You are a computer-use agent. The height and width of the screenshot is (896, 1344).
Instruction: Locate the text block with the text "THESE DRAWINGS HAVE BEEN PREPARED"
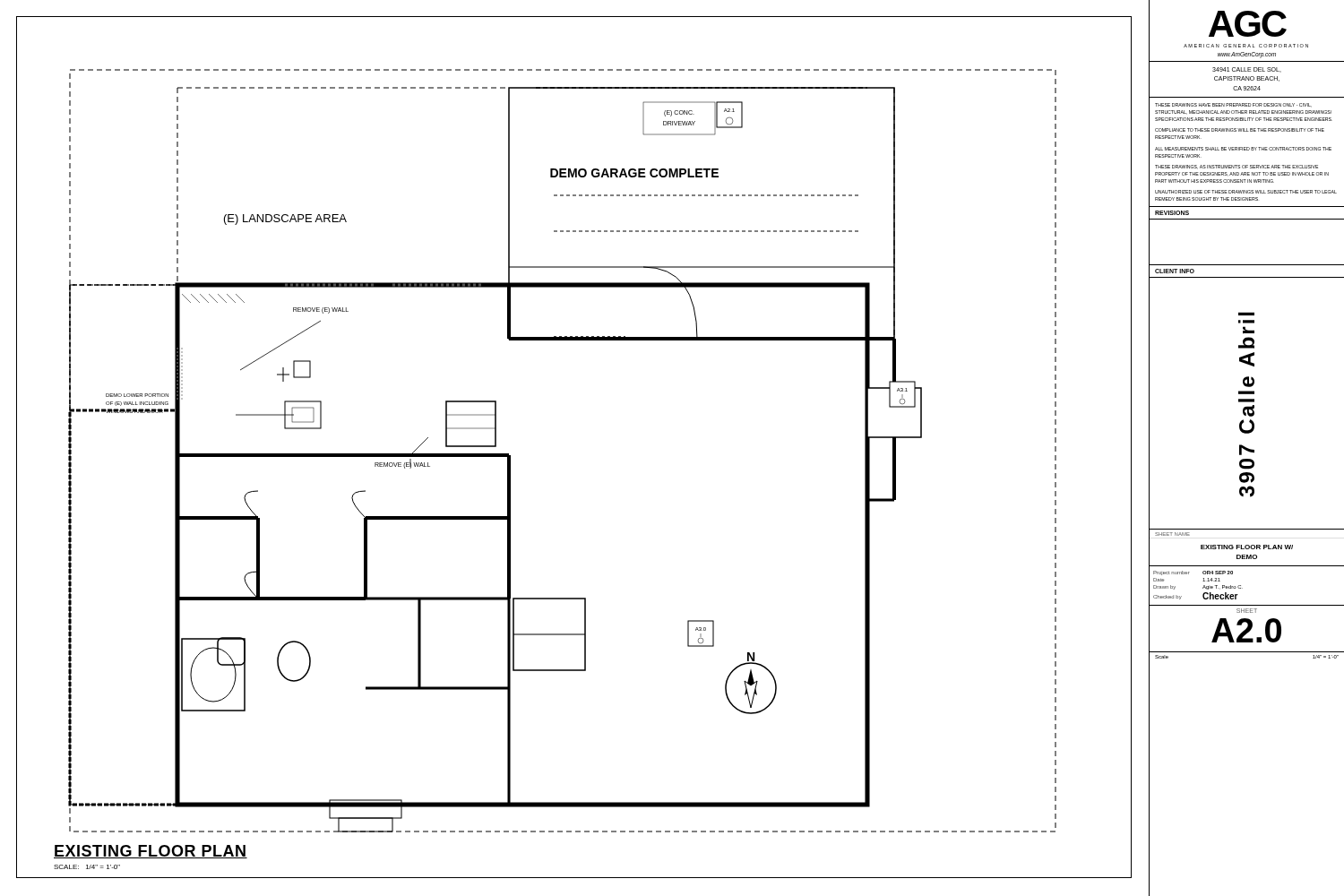point(1247,152)
